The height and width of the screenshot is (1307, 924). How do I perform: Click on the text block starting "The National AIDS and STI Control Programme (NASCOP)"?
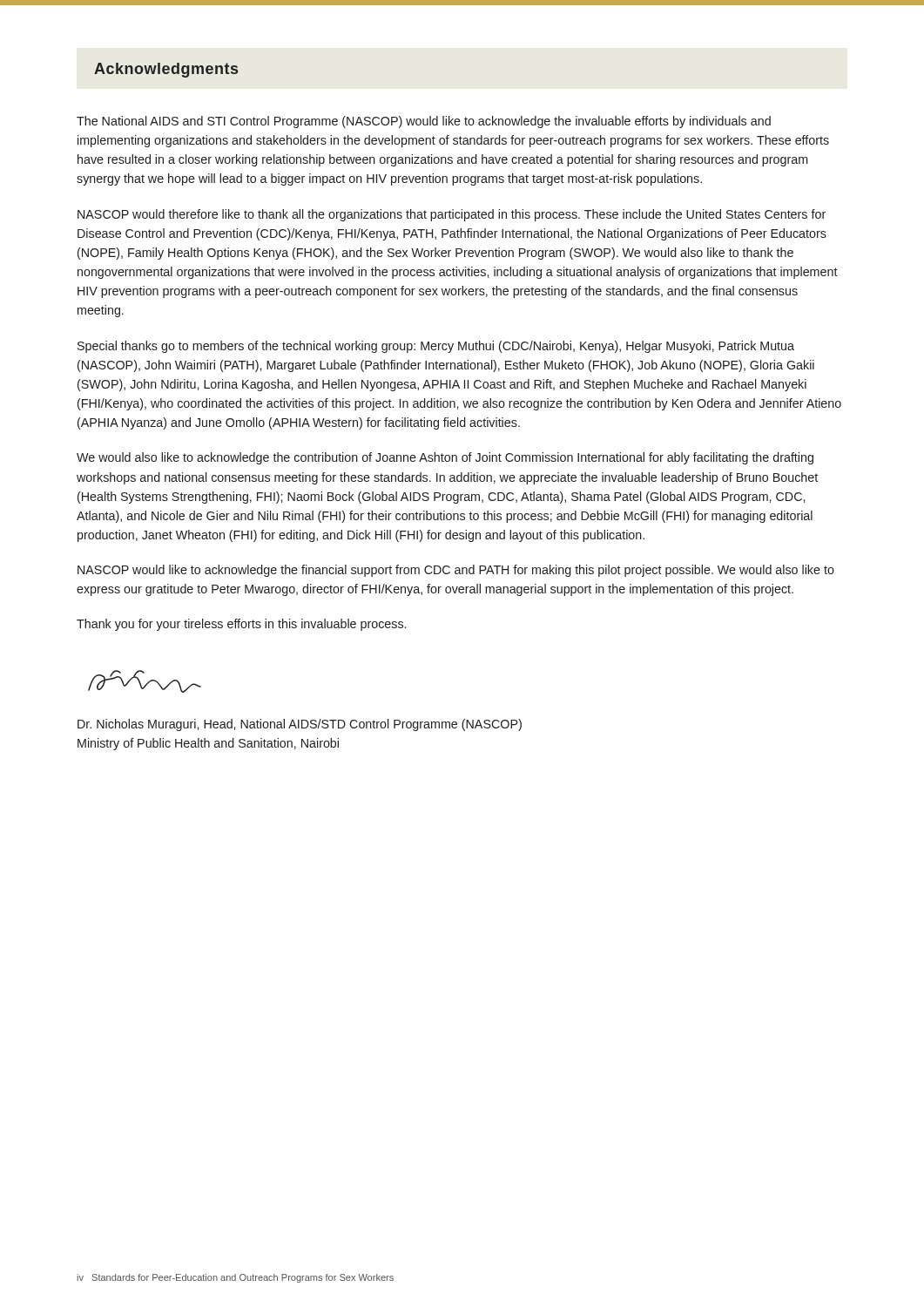pyautogui.click(x=453, y=150)
